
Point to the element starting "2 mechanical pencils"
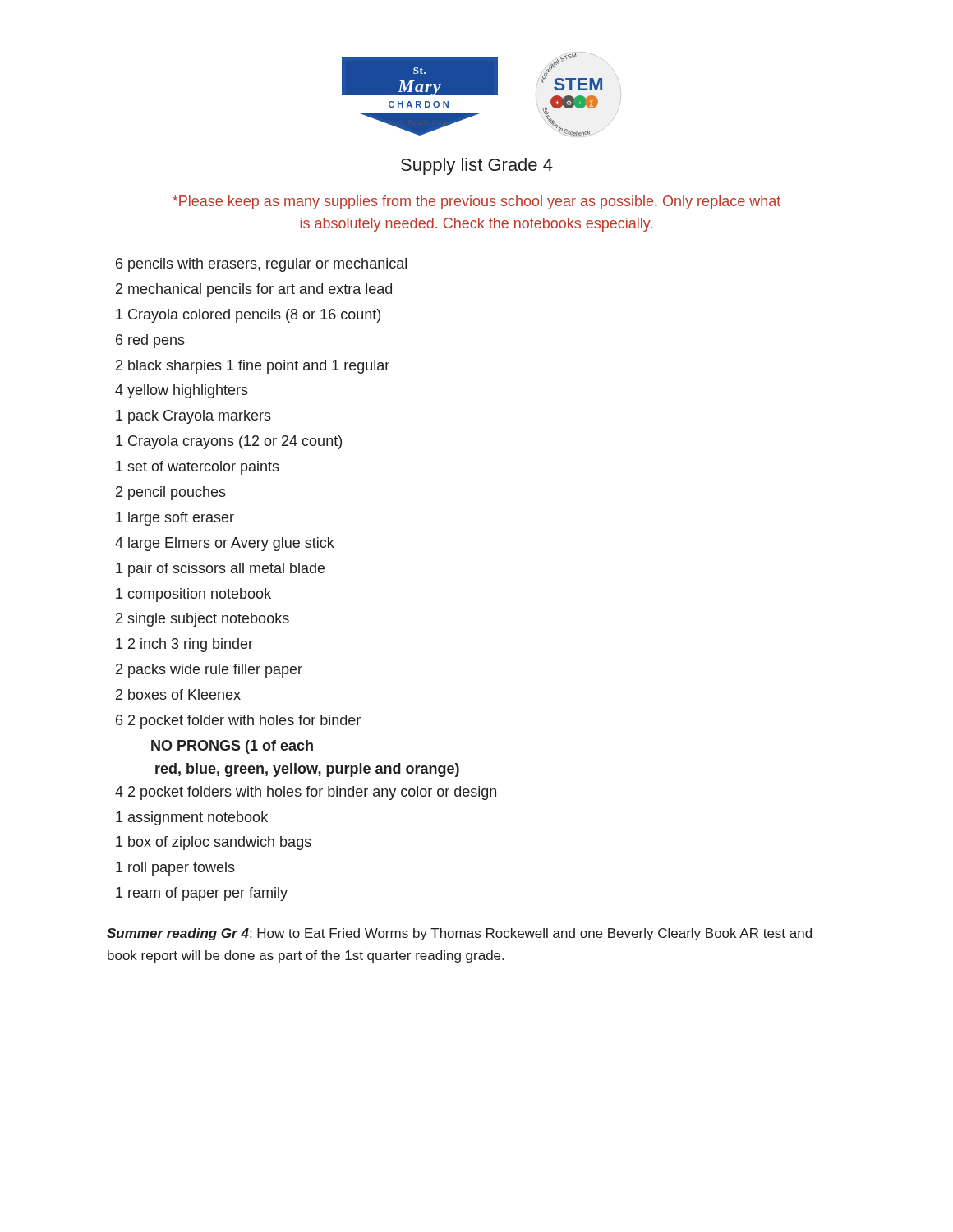tap(254, 289)
